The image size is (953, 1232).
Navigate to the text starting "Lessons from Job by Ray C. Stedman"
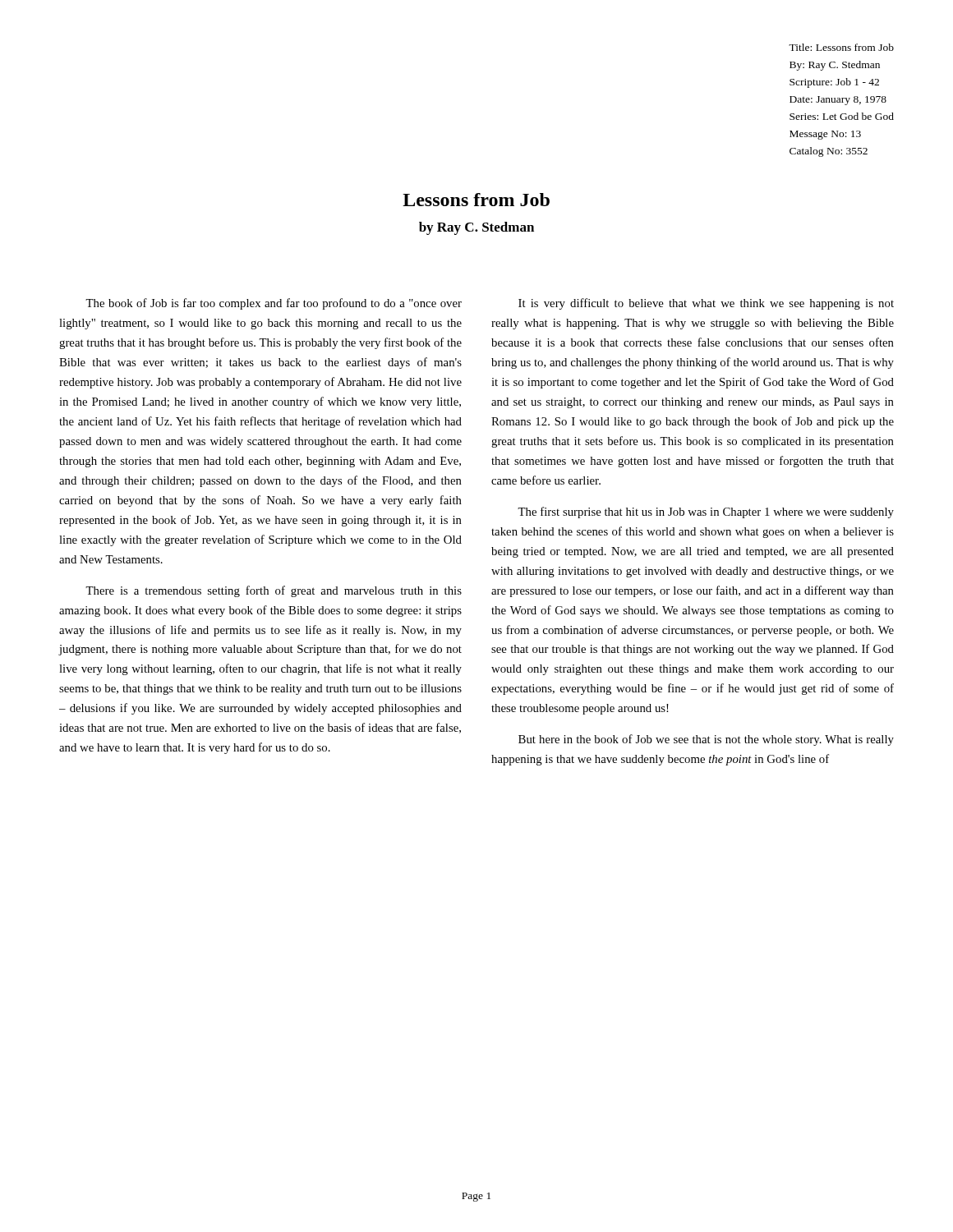pyautogui.click(x=476, y=212)
